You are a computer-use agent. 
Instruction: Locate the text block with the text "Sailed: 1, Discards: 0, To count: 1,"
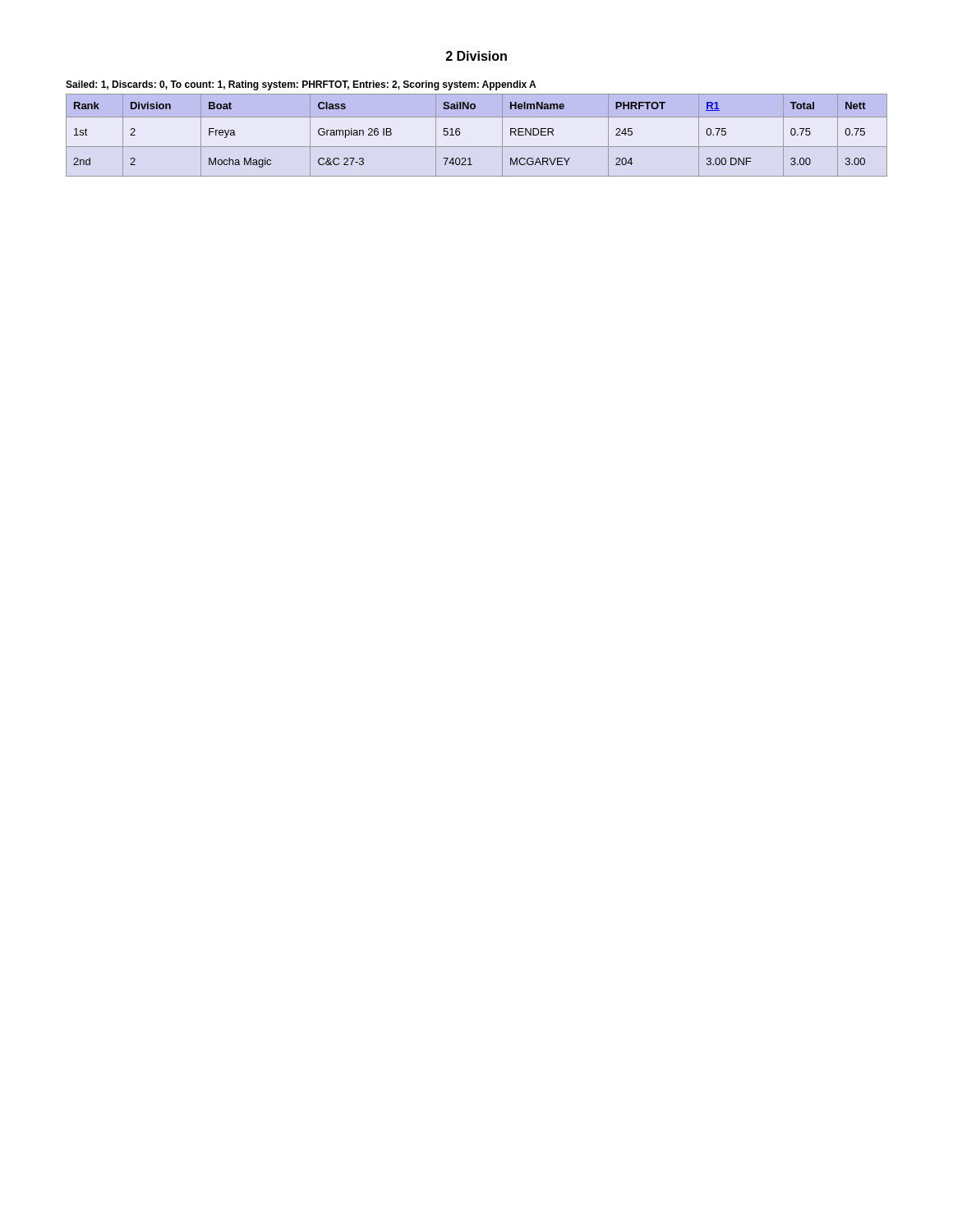click(x=301, y=85)
